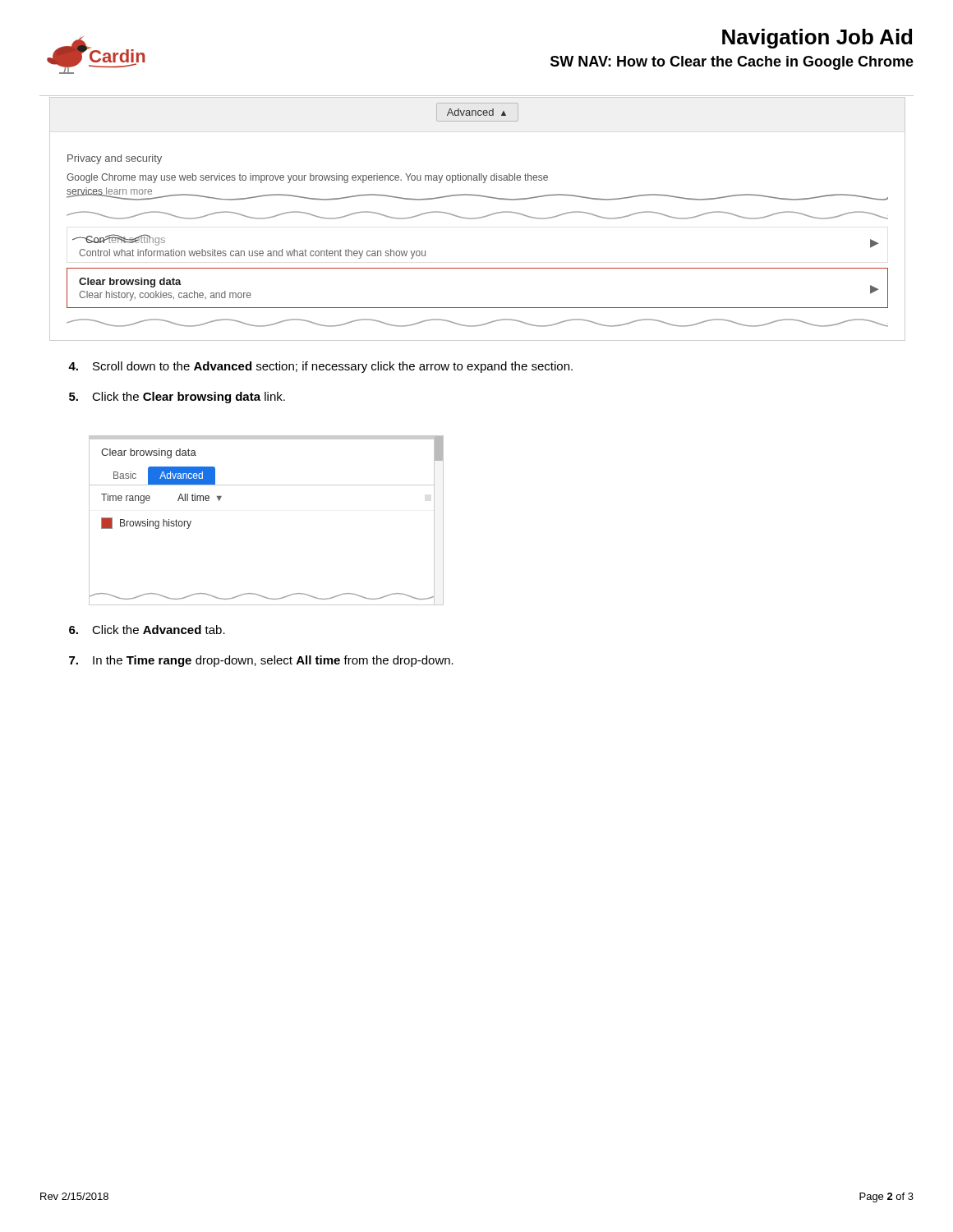This screenshot has width=953, height=1232.
Task: Find "Navigation Job Aid" on this page
Action: click(817, 37)
